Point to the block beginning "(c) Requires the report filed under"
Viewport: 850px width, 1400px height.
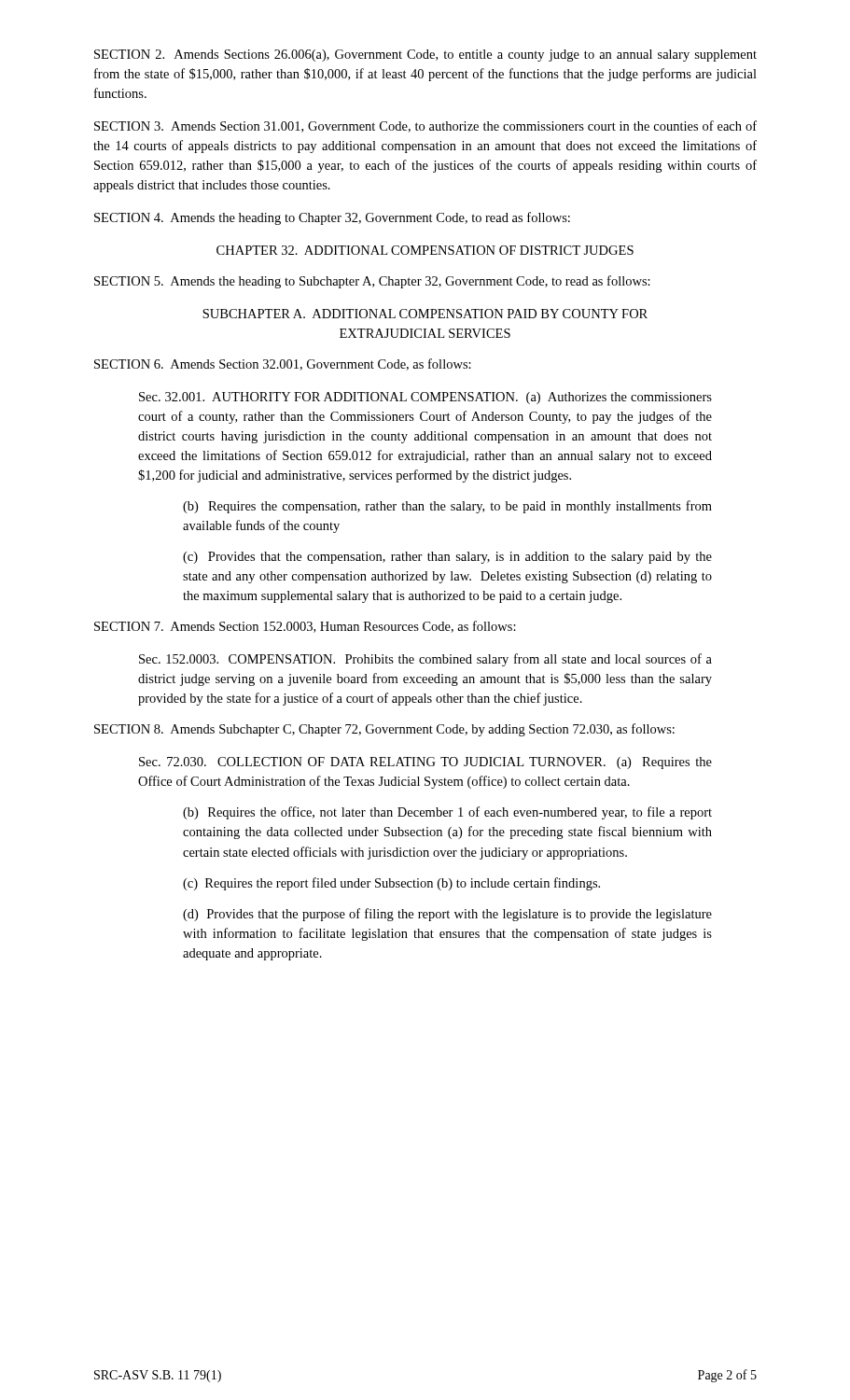(x=392, y=882)
